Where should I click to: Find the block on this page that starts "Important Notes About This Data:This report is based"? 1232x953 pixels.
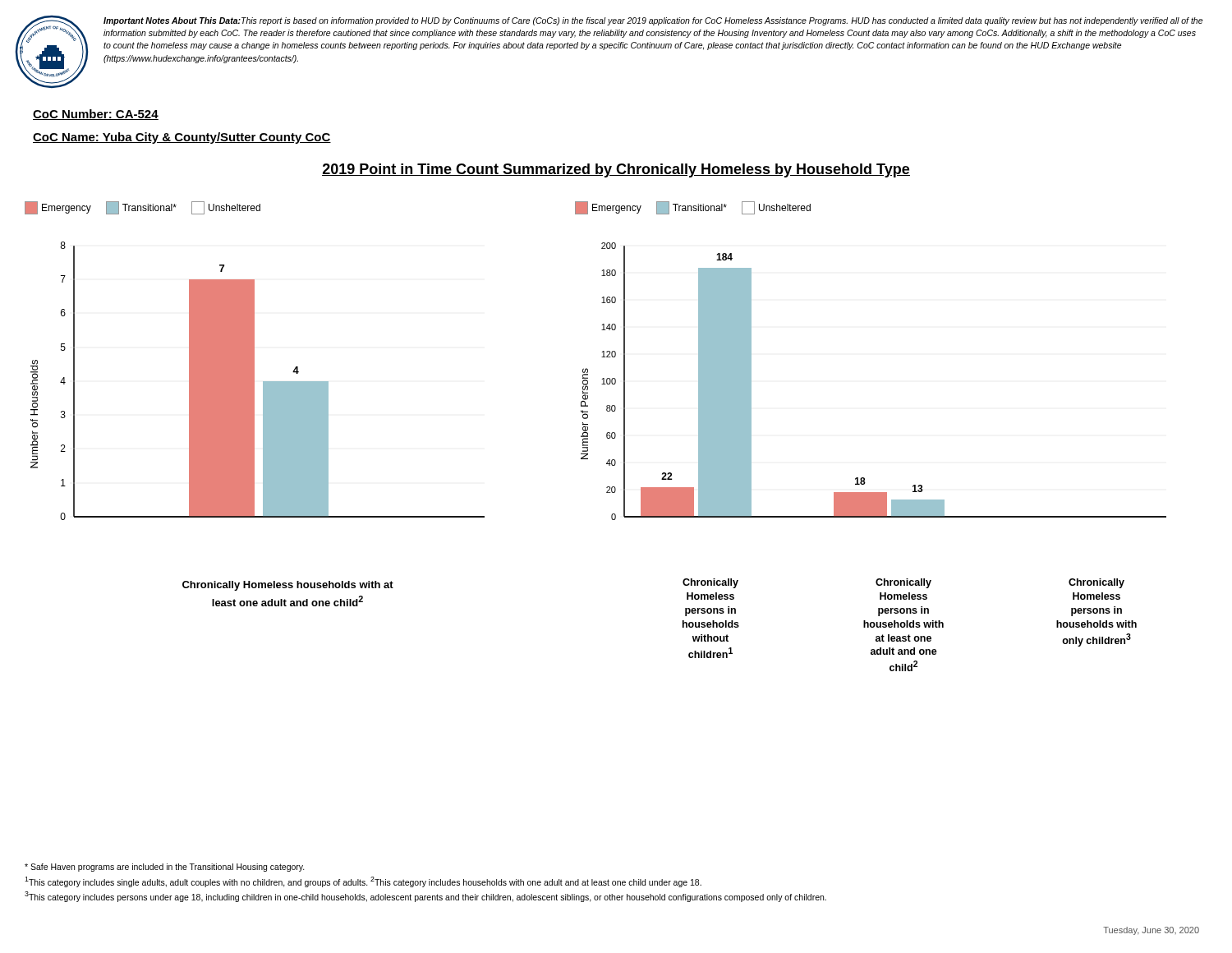pos(653,39)
